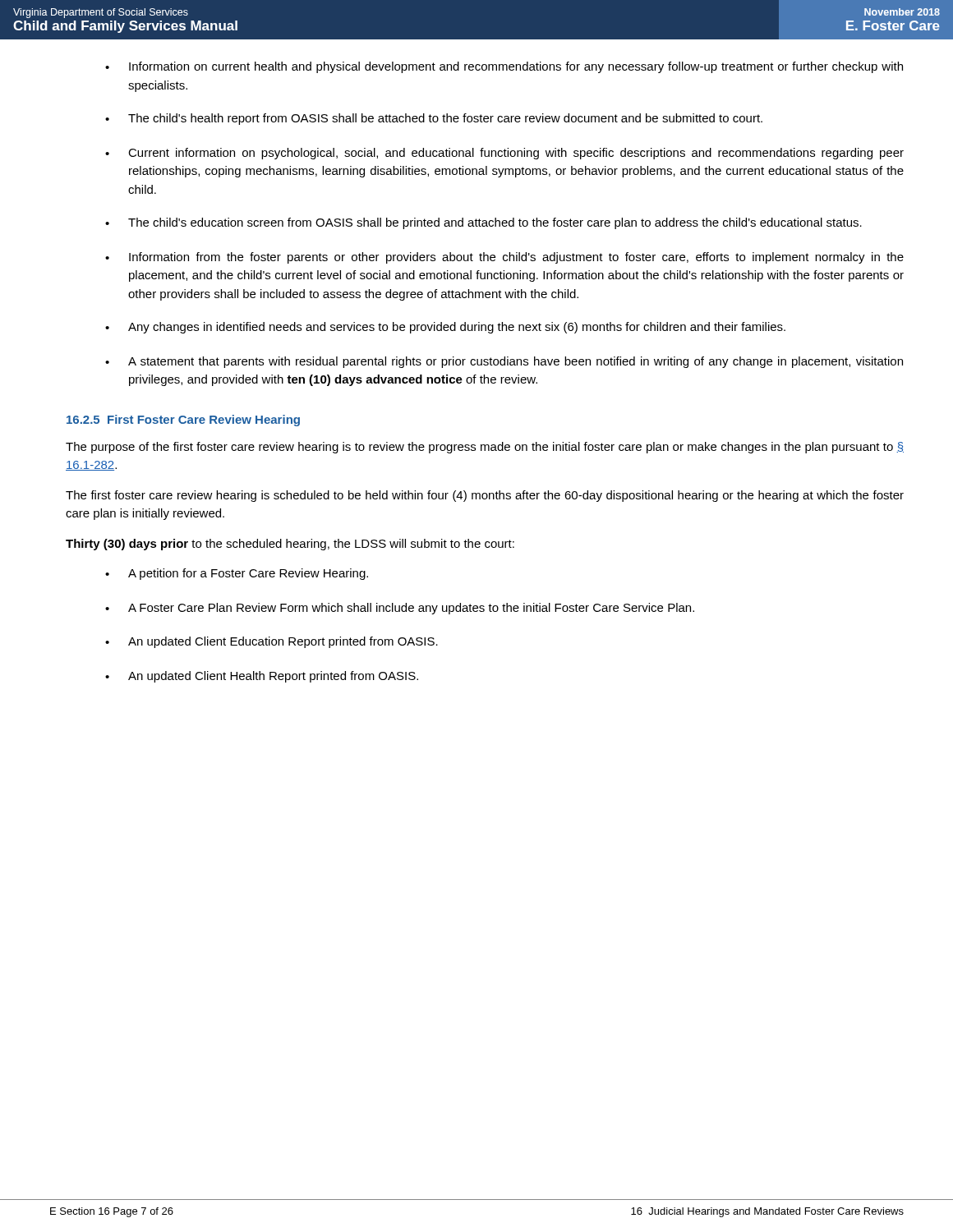Where is the passage that starts "The first foster care"?

point(485,504)
